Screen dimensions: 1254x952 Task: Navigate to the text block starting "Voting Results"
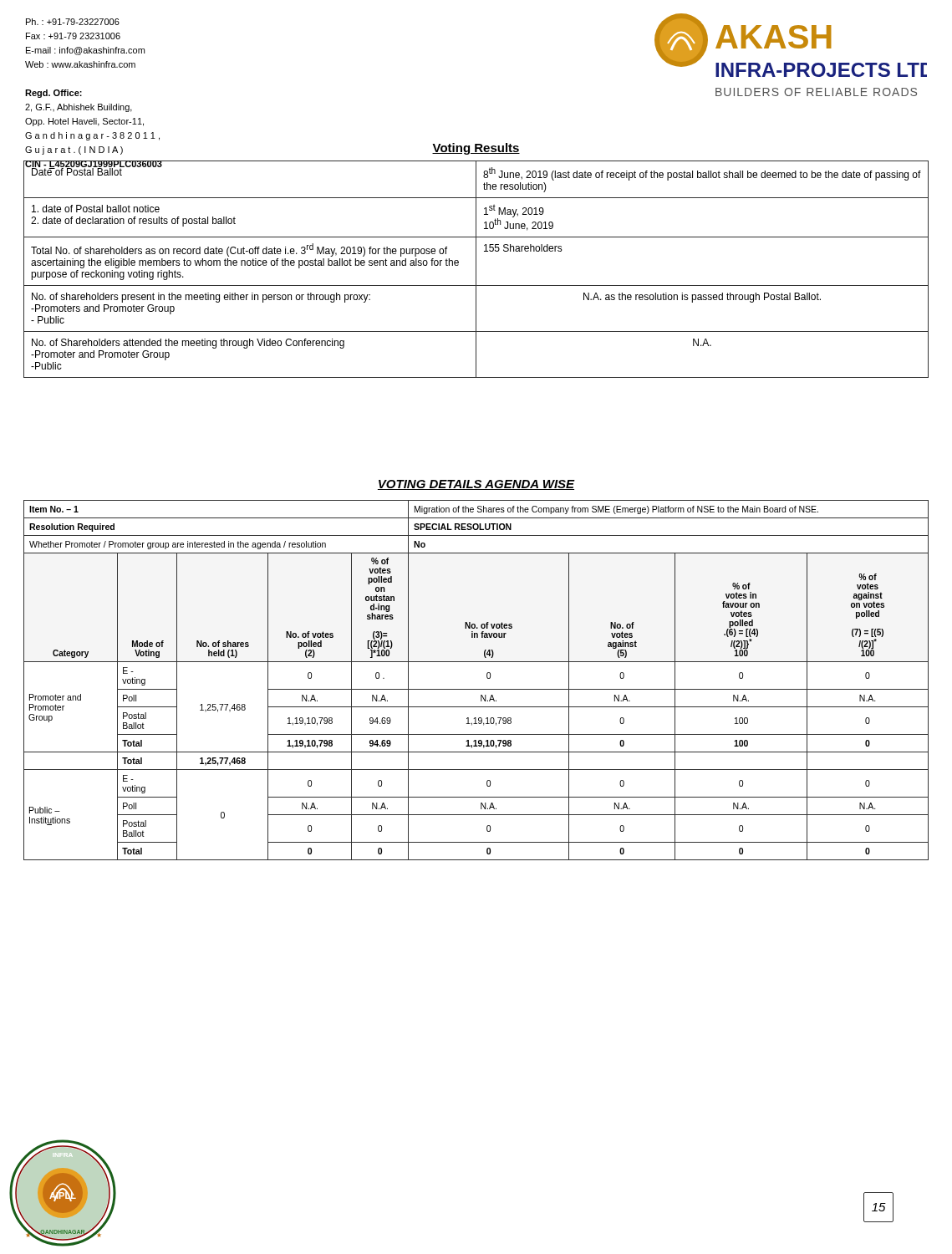pyautogui.click(x=476, y=148)
